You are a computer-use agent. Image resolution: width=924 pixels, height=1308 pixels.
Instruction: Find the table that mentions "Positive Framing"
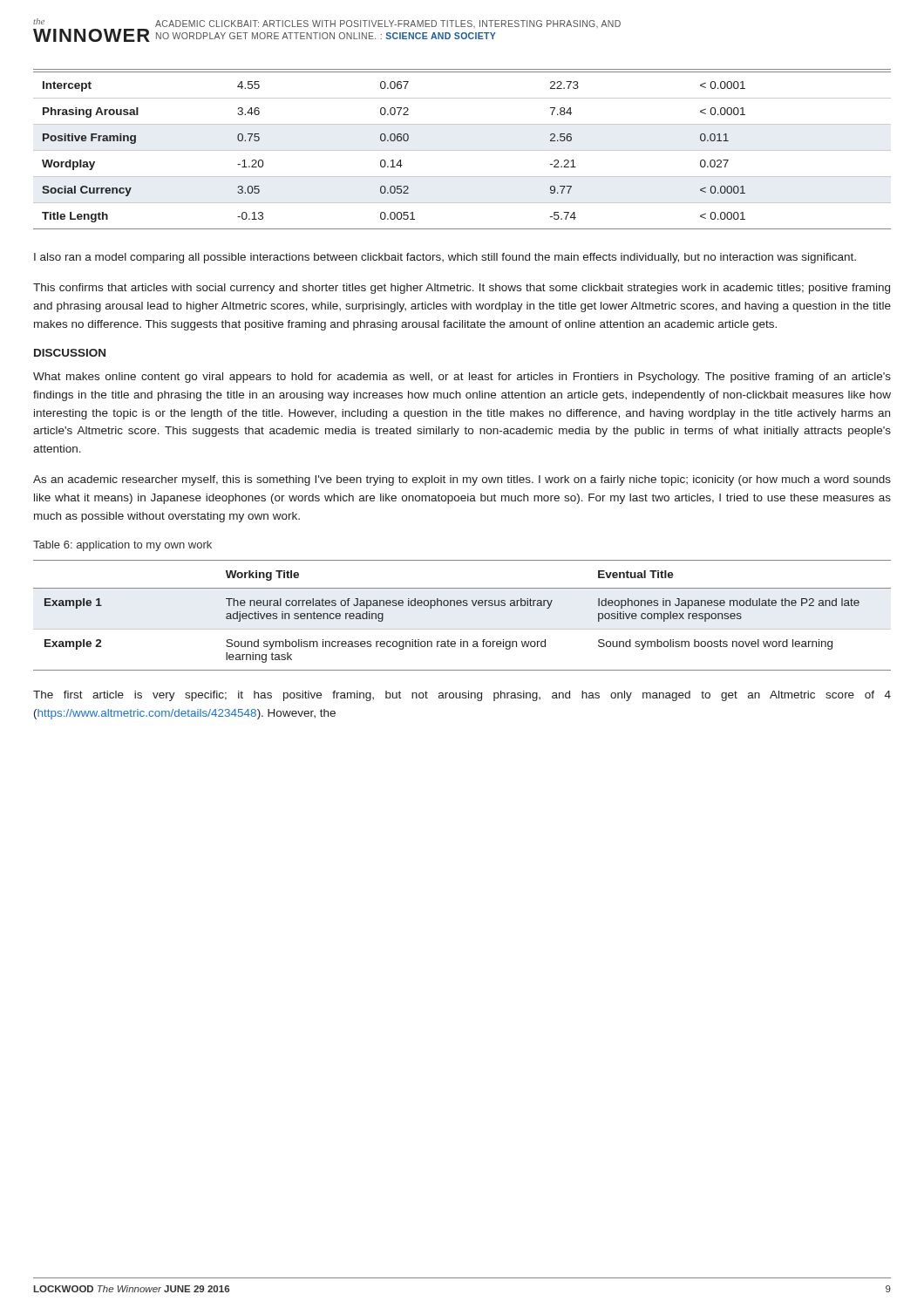coord(462,150)
